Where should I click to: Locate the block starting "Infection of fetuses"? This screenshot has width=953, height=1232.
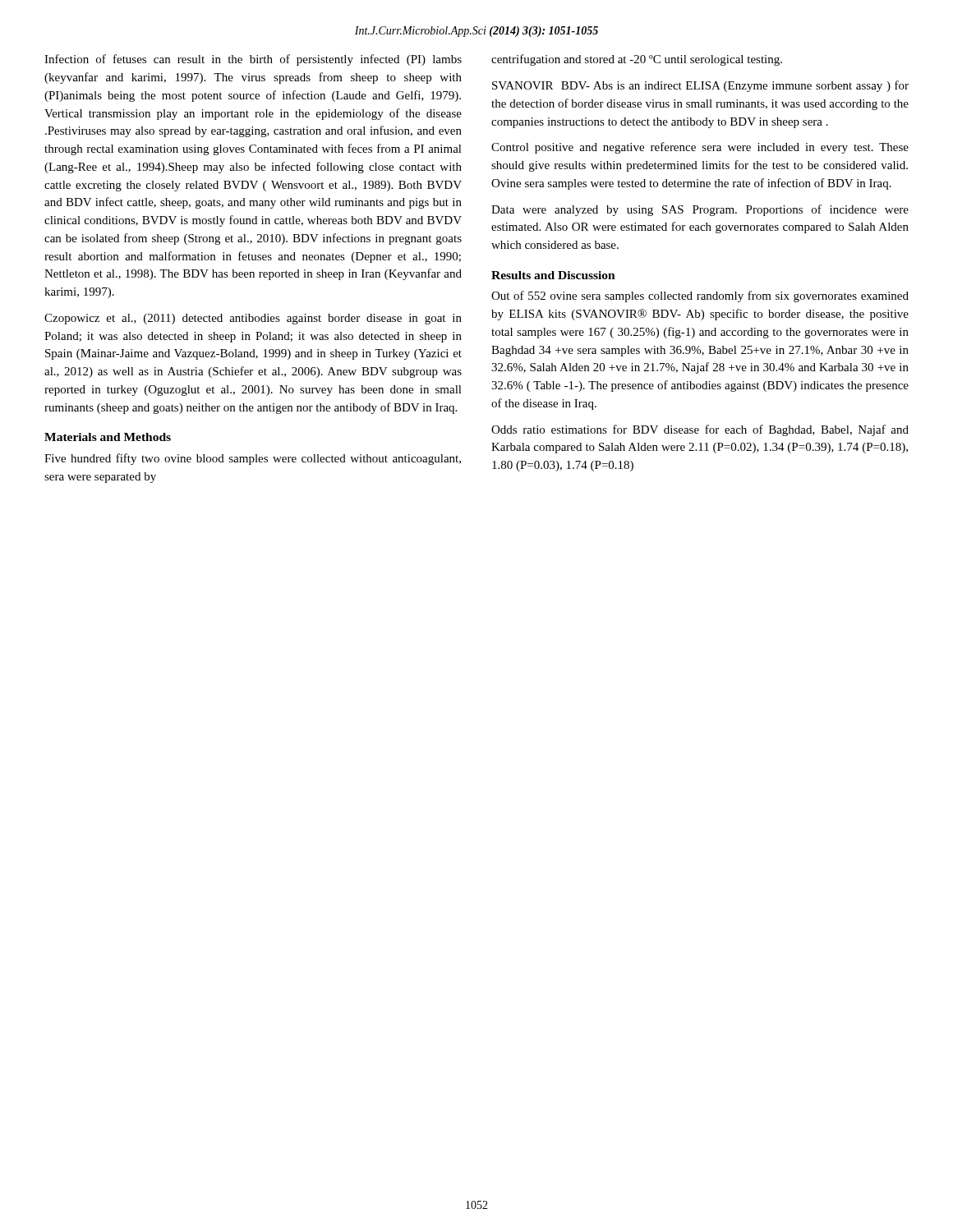coord(253,176)
